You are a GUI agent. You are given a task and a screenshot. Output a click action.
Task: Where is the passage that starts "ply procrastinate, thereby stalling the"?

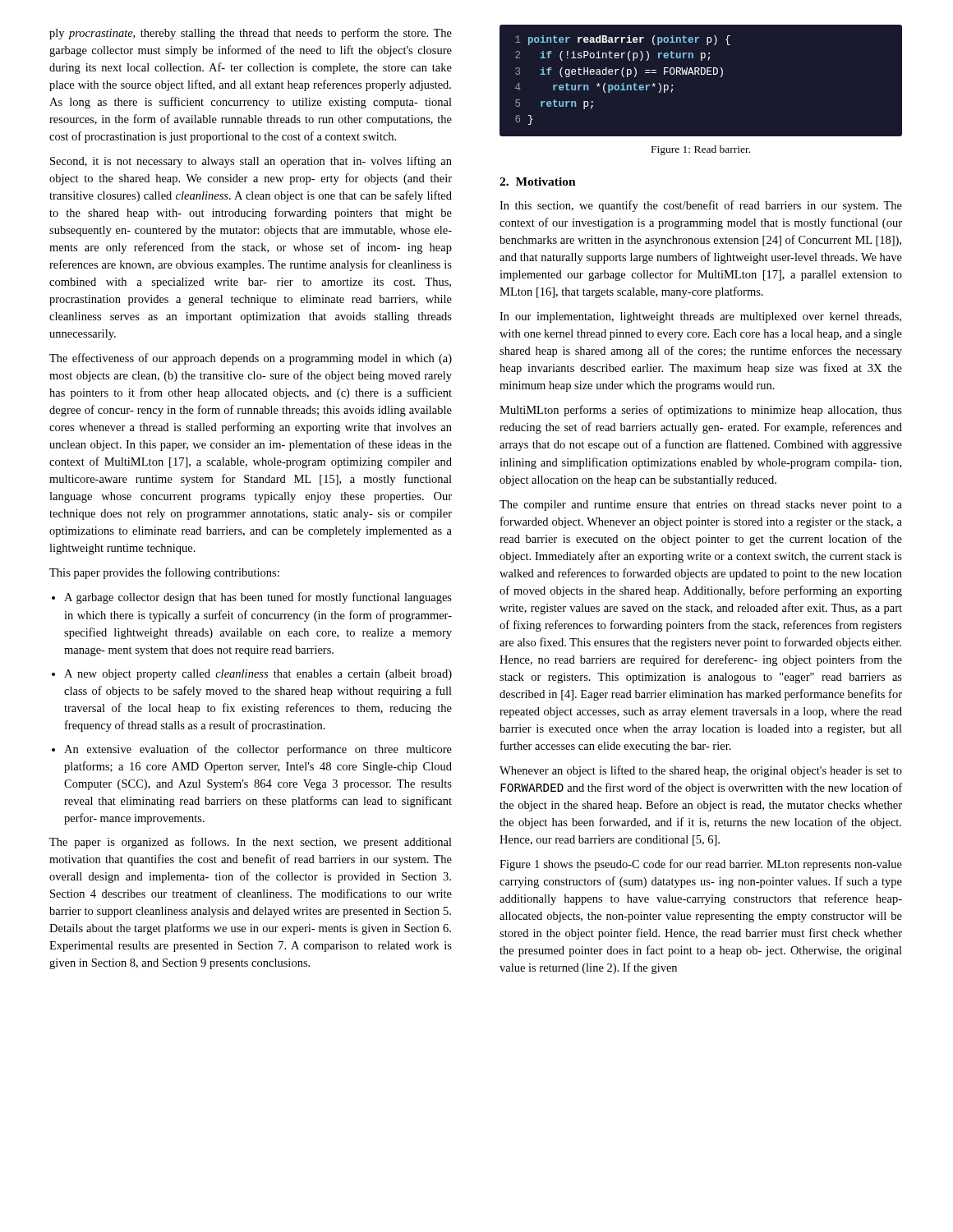pos(251,85)
